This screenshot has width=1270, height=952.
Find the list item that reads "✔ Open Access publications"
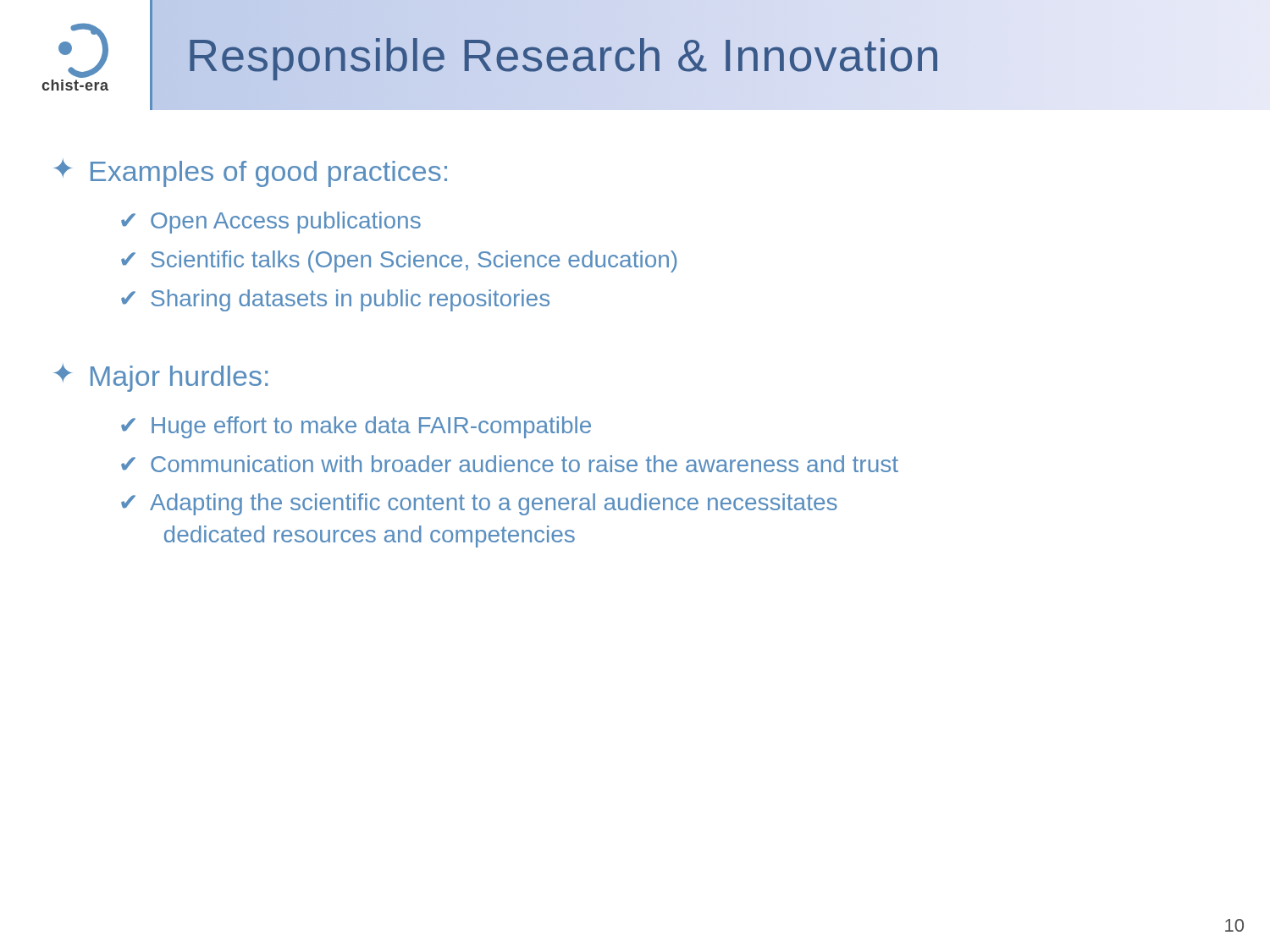pos(270,221)
